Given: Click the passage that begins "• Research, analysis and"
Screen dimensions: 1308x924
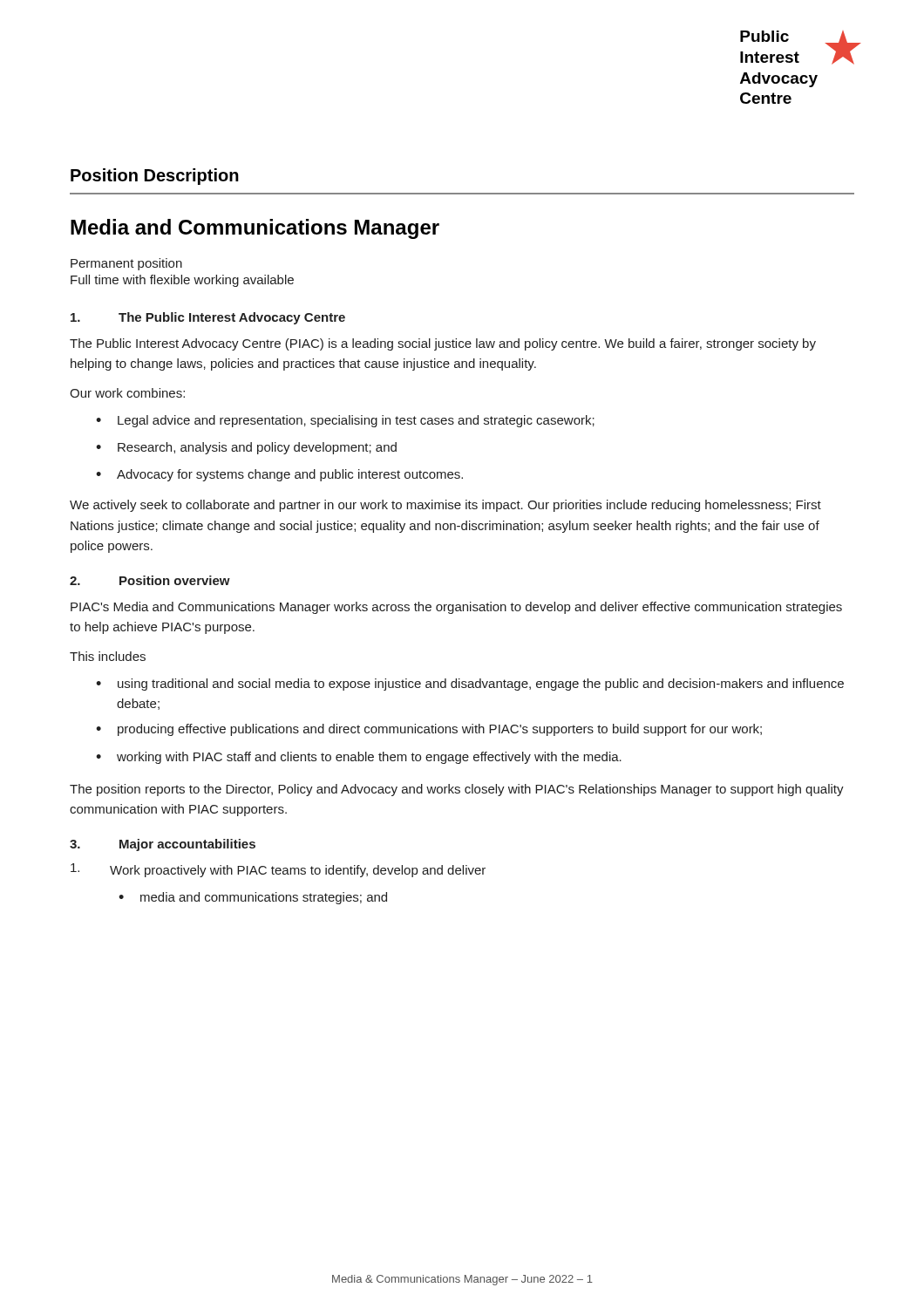Looking at the screenshot, I should [x=247, y=448].
